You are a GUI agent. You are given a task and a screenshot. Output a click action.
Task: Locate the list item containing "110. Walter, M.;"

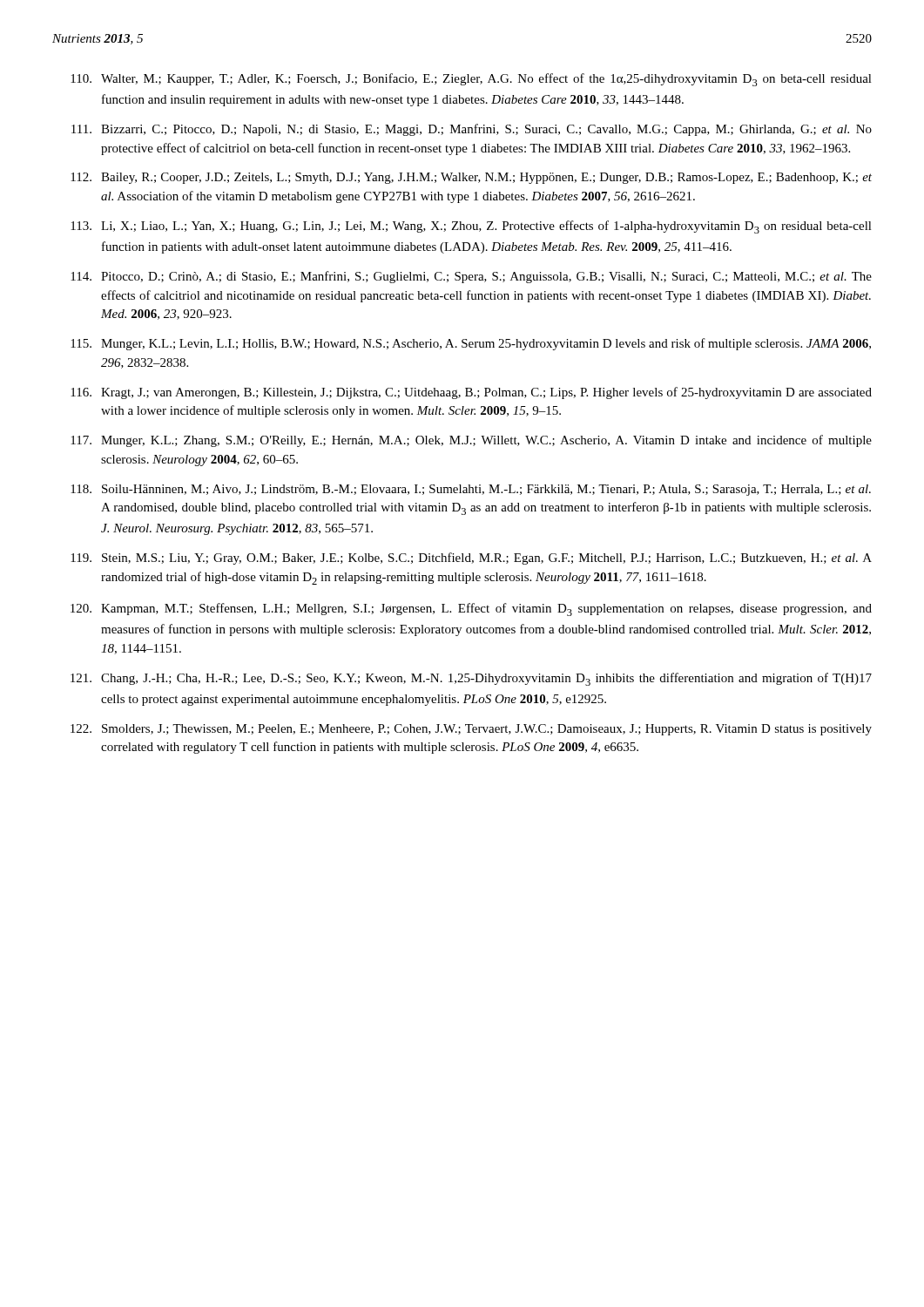pyautogui.click(x=462, y=90)
